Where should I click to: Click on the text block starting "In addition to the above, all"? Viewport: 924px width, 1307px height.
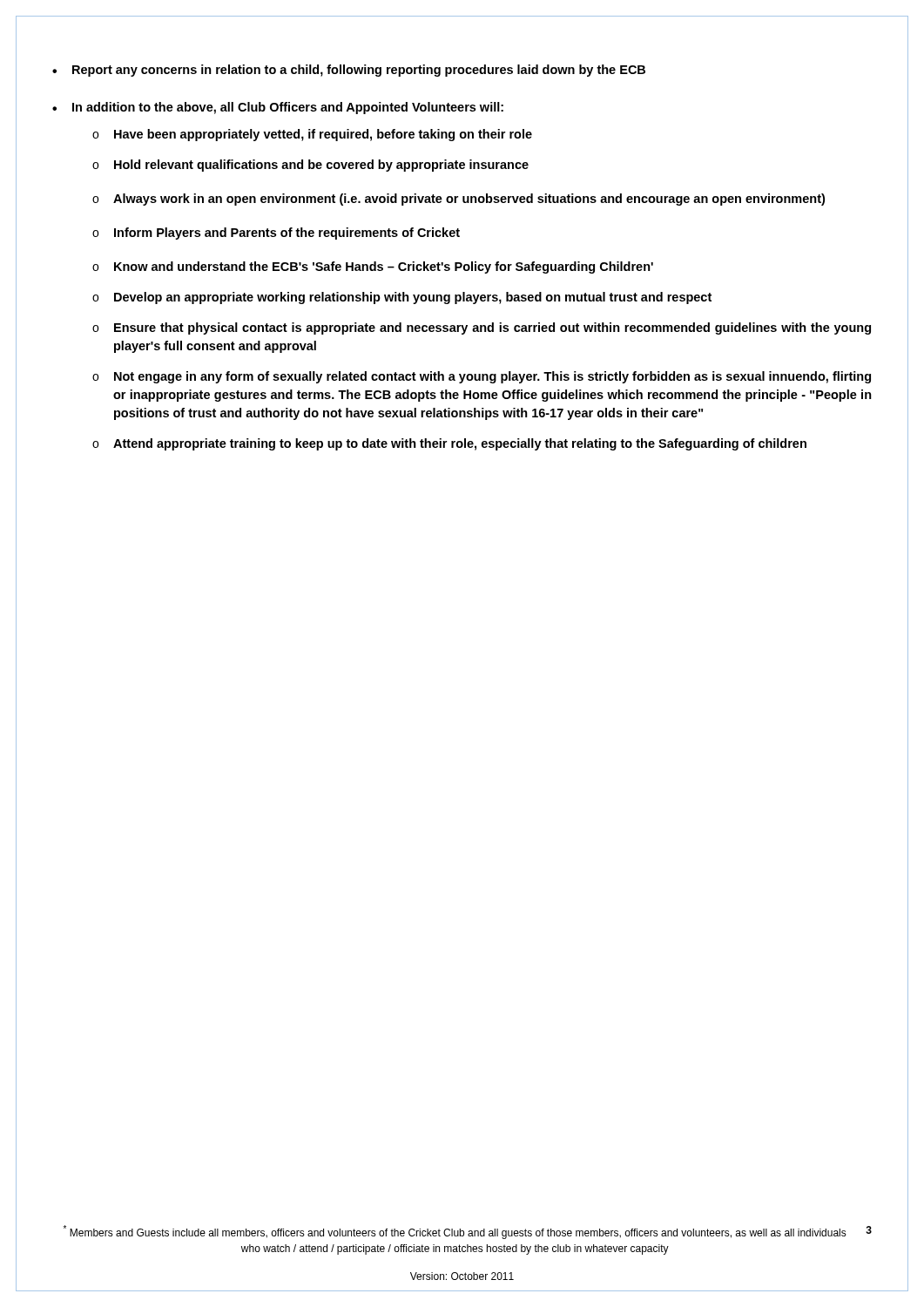click(472, 277)
